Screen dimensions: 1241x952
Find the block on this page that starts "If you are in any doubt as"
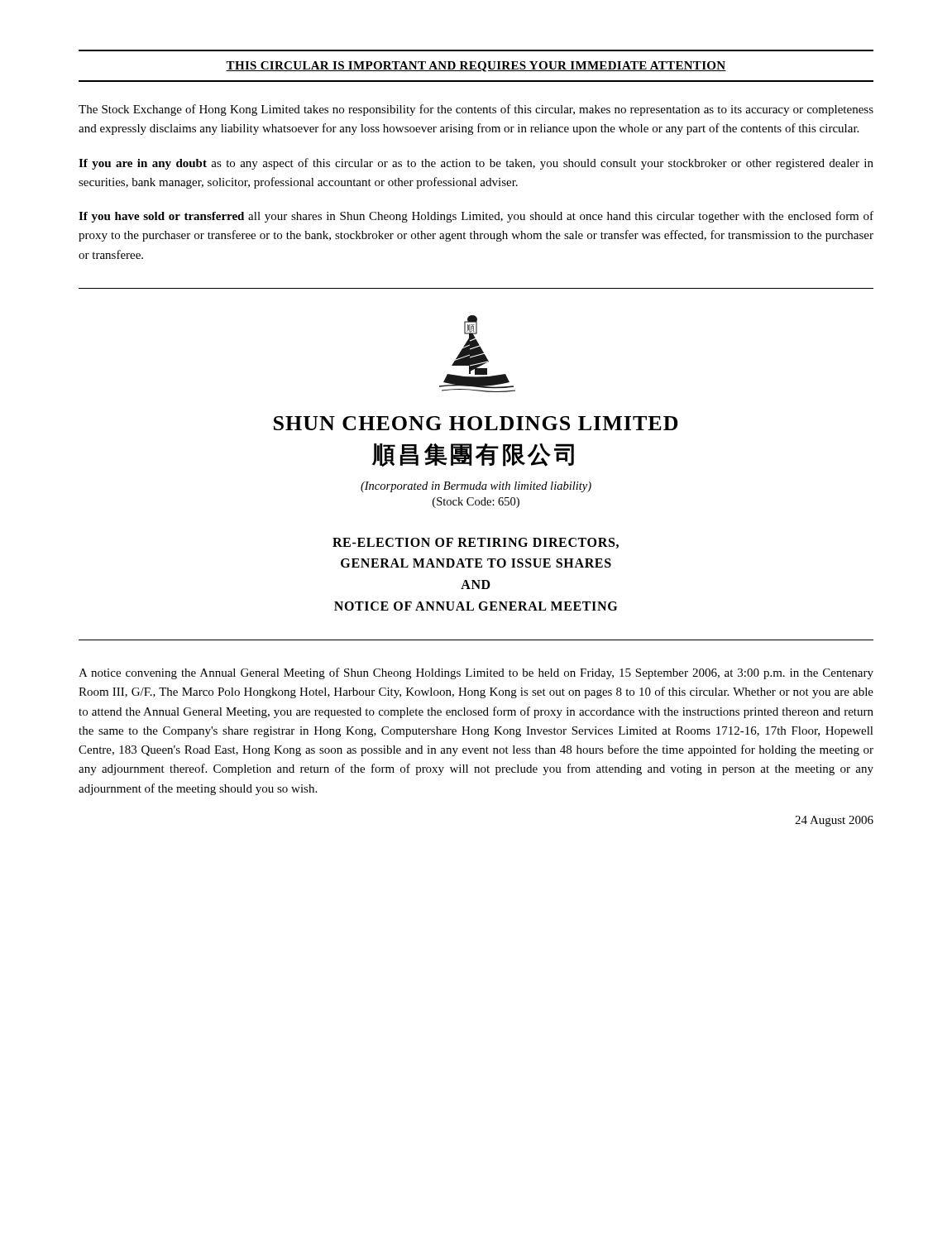(476, 172)
